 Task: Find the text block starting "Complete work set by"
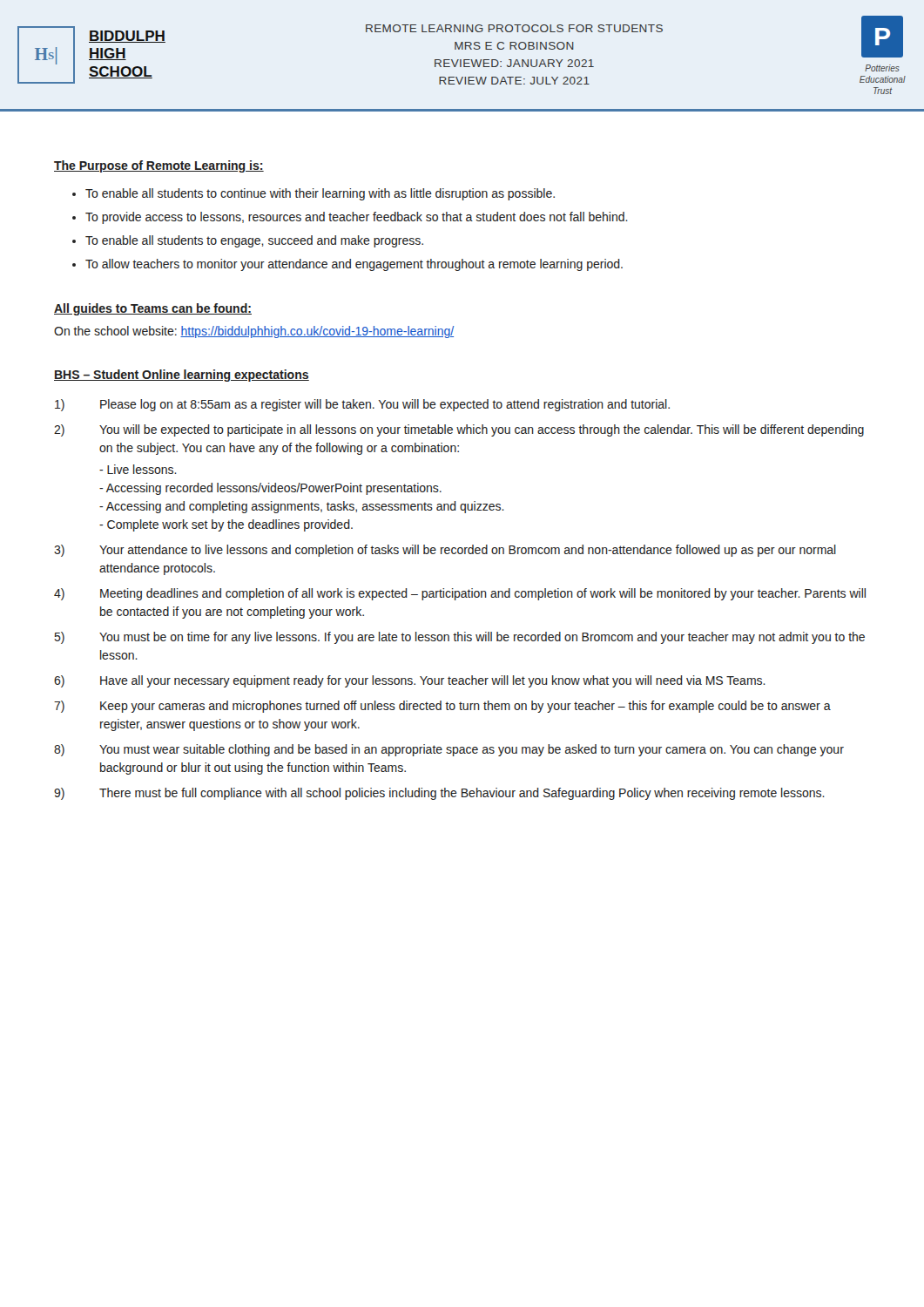[226, 524]
